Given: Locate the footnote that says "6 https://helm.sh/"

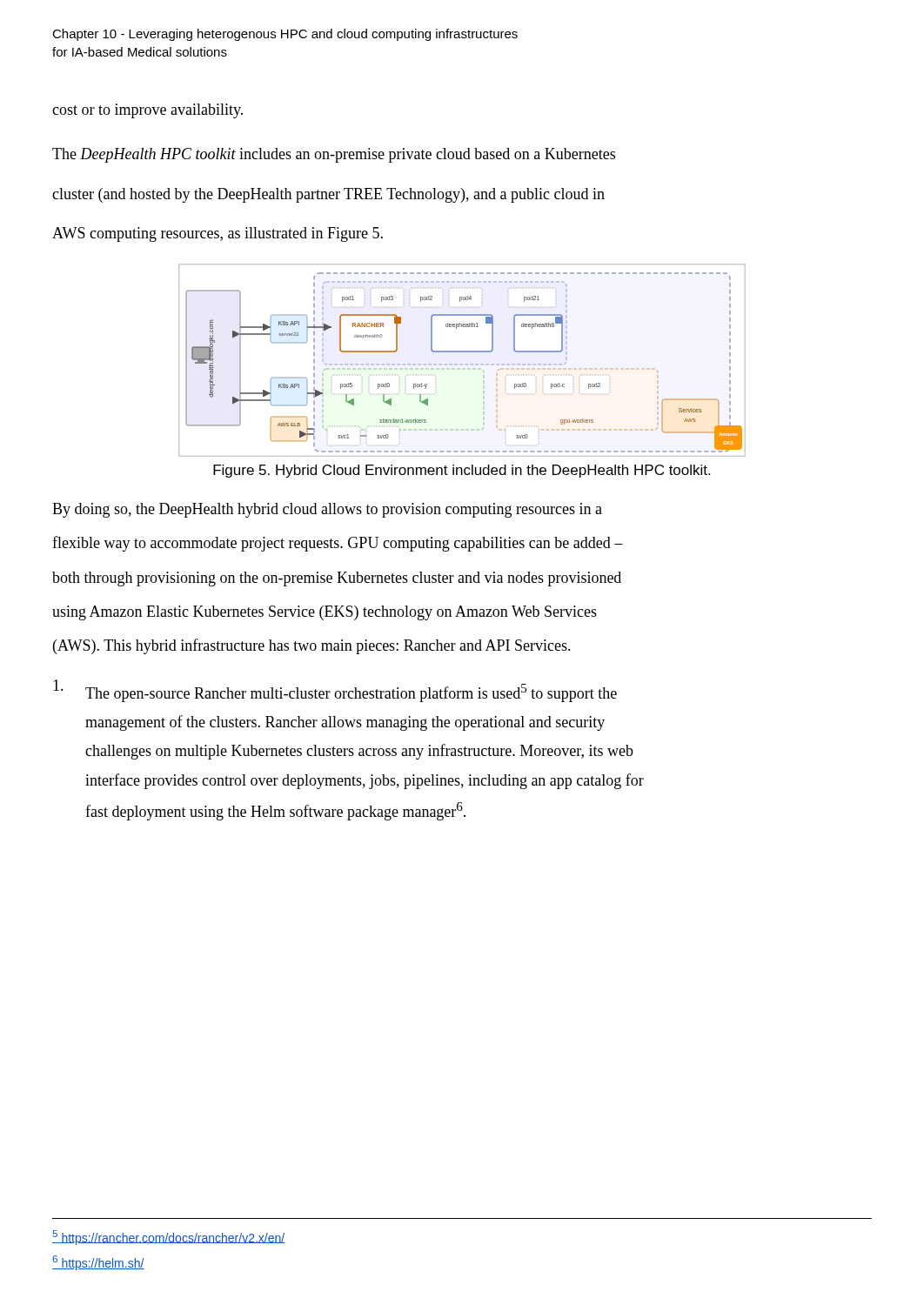Looking at the screenshot, I should pos(98,1262).
